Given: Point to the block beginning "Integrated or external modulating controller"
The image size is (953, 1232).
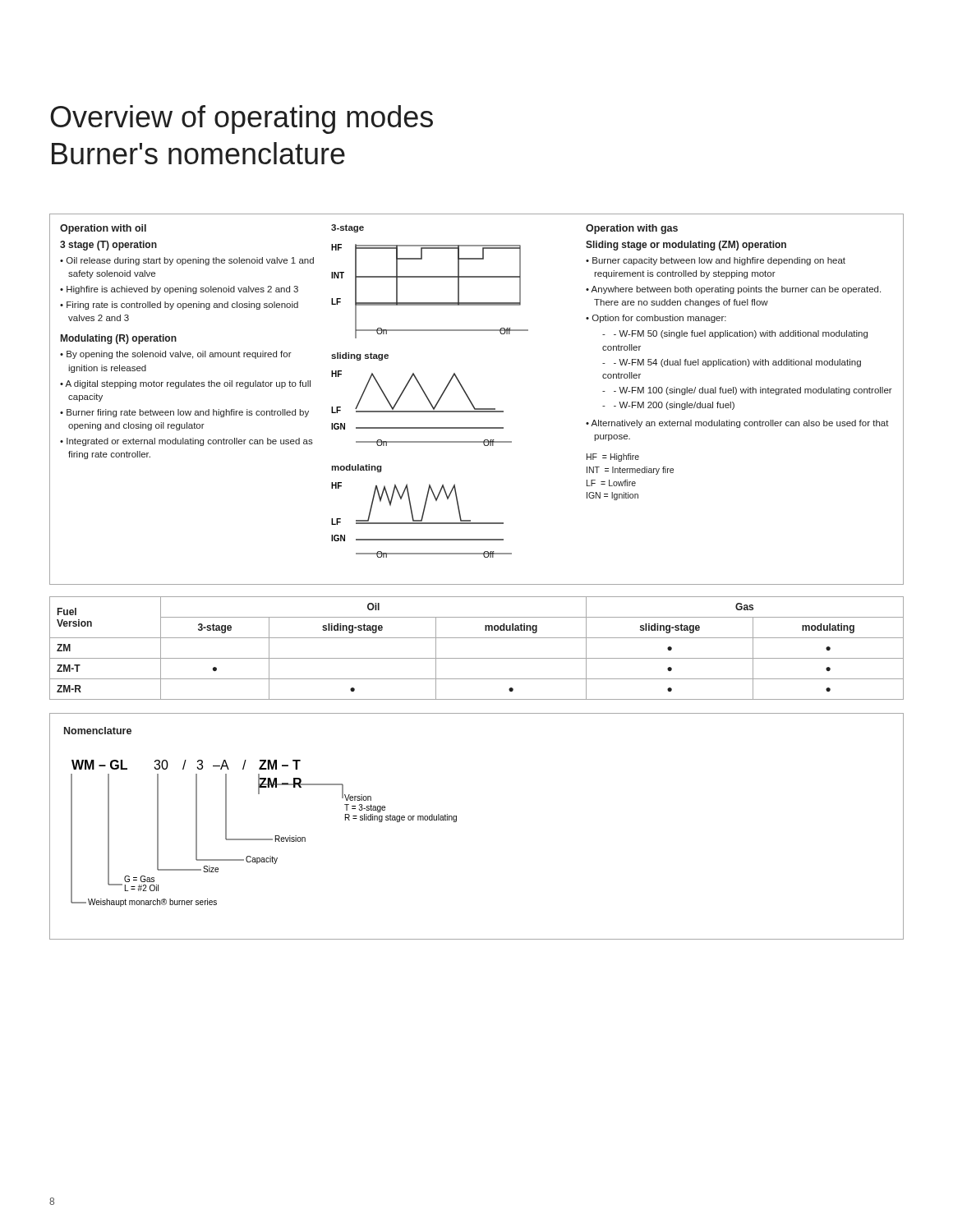Looking at the screenshot, I should coord(189,448).
